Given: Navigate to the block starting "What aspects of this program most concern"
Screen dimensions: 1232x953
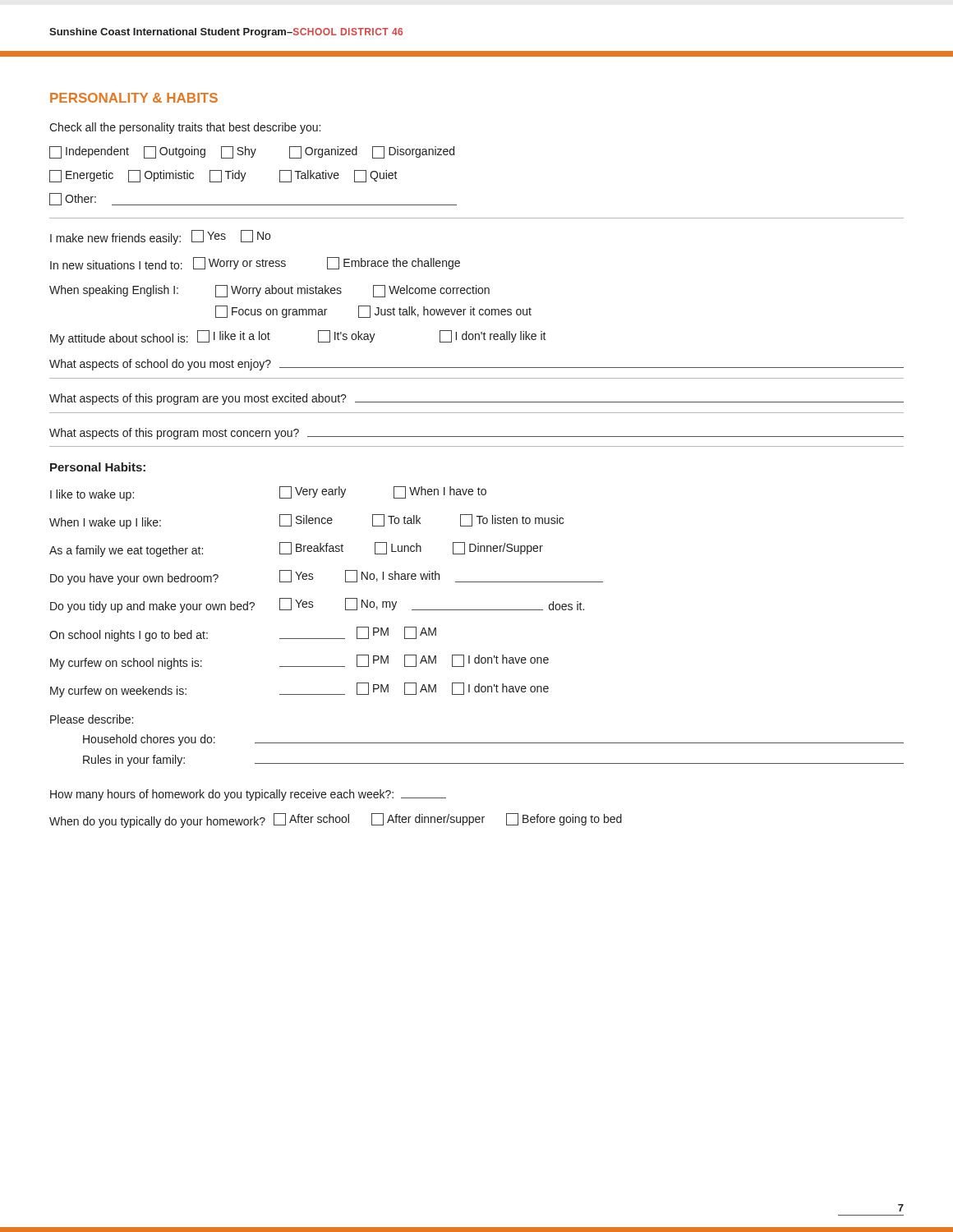Looking at the screenshot, I should point(476,433).
